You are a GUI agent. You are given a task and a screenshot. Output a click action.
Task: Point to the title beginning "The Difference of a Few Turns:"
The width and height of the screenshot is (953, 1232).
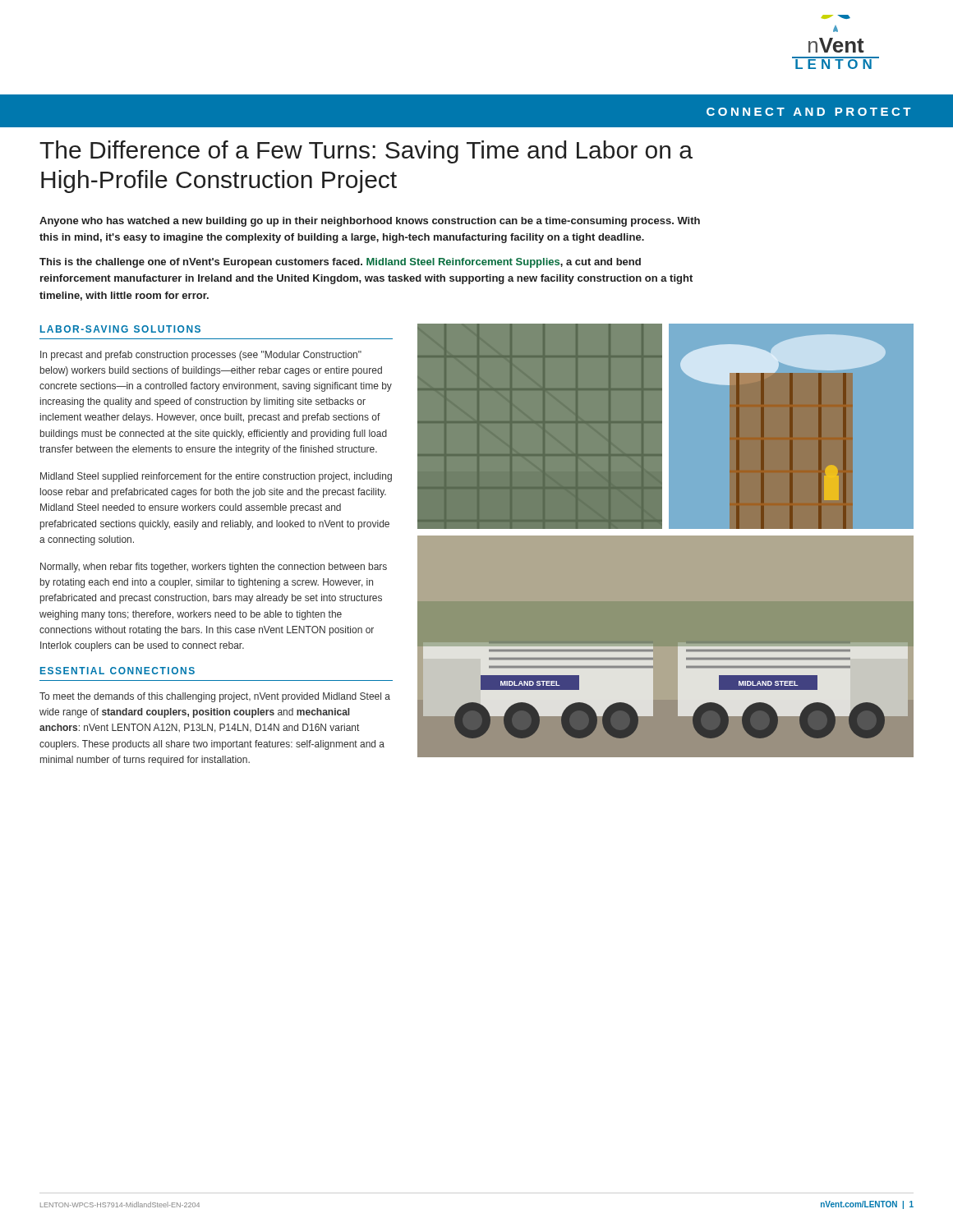[366, 165]
